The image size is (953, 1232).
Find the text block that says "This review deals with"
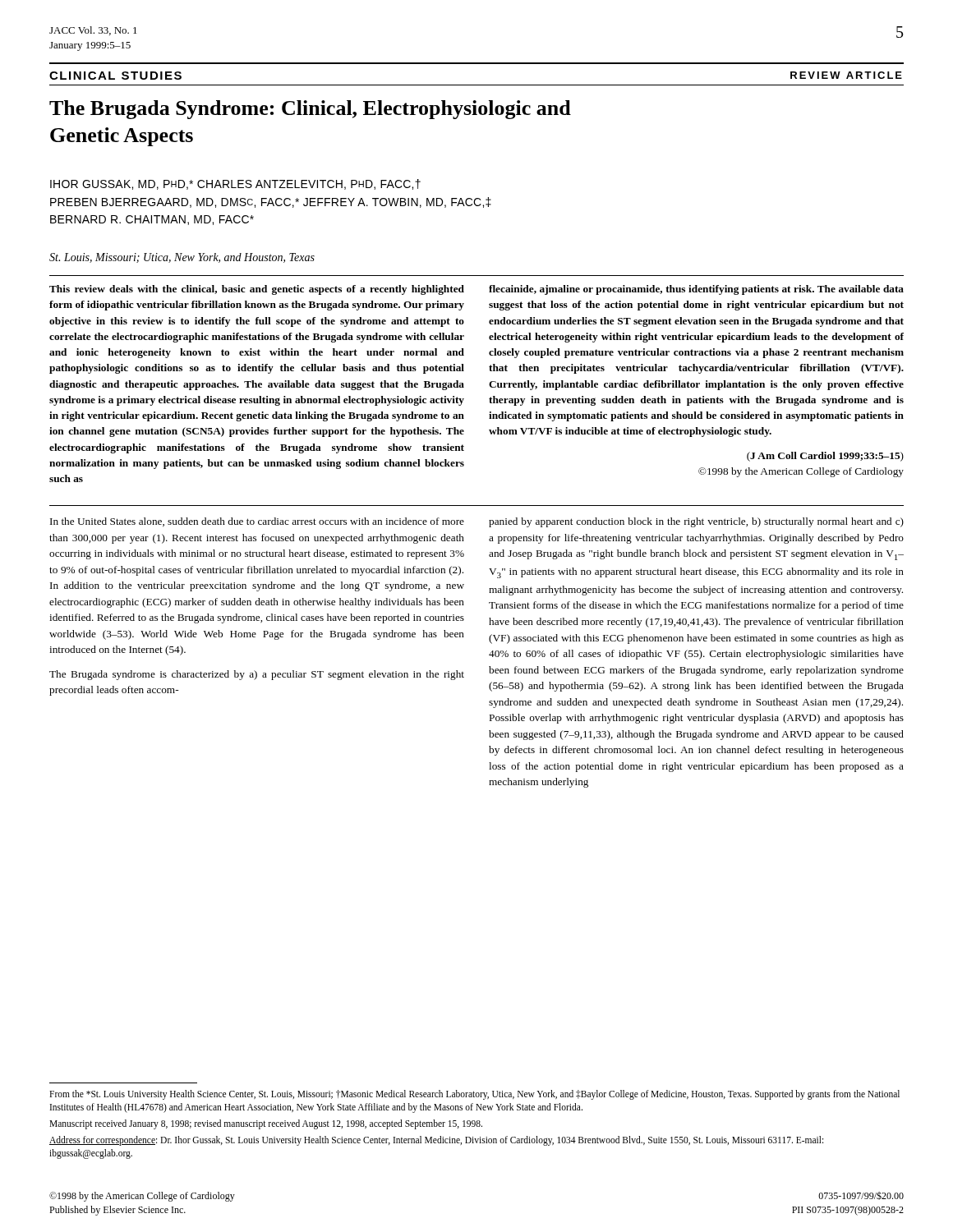point(257,384)
